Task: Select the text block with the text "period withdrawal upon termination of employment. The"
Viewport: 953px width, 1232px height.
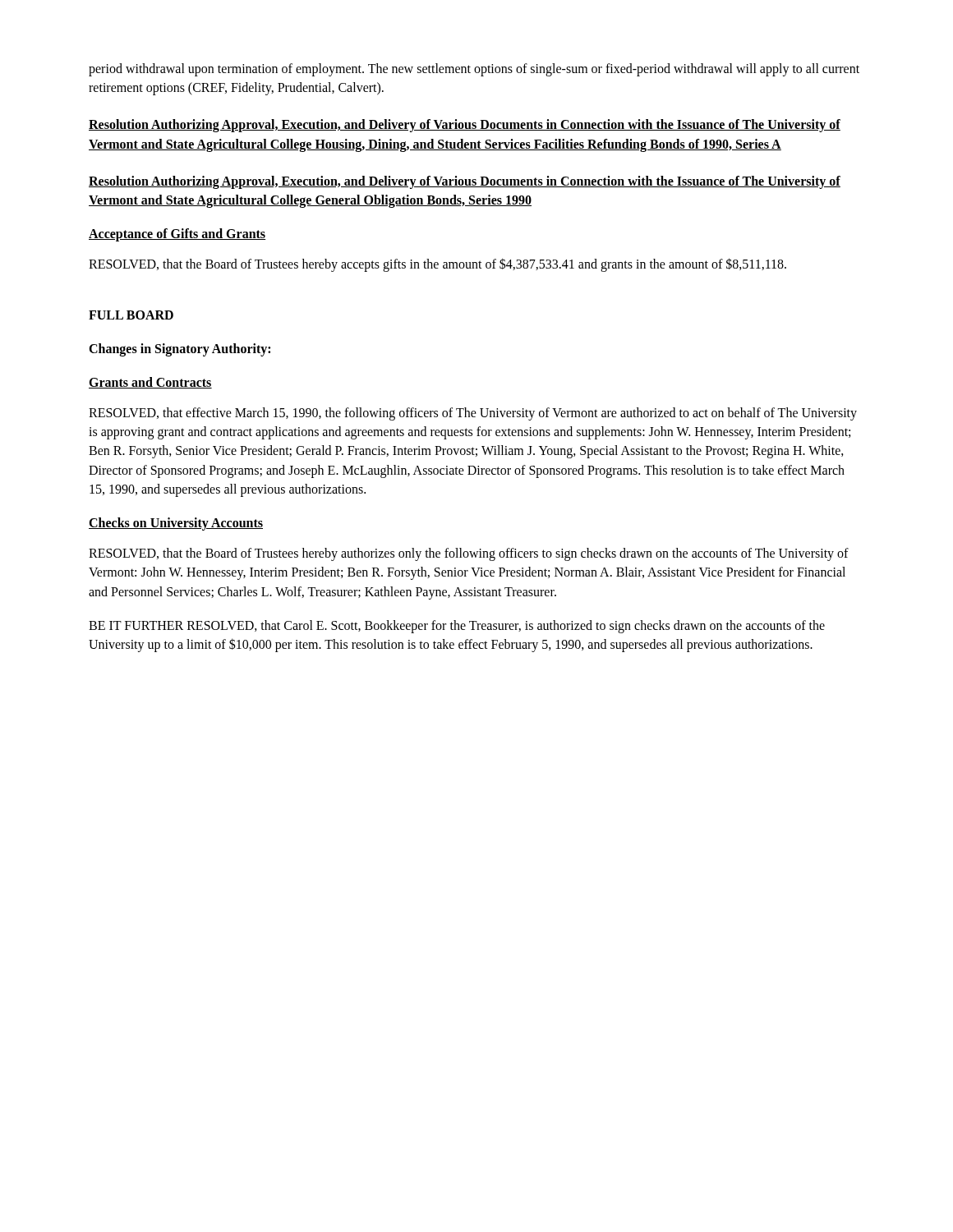Action: pos(474,78)
